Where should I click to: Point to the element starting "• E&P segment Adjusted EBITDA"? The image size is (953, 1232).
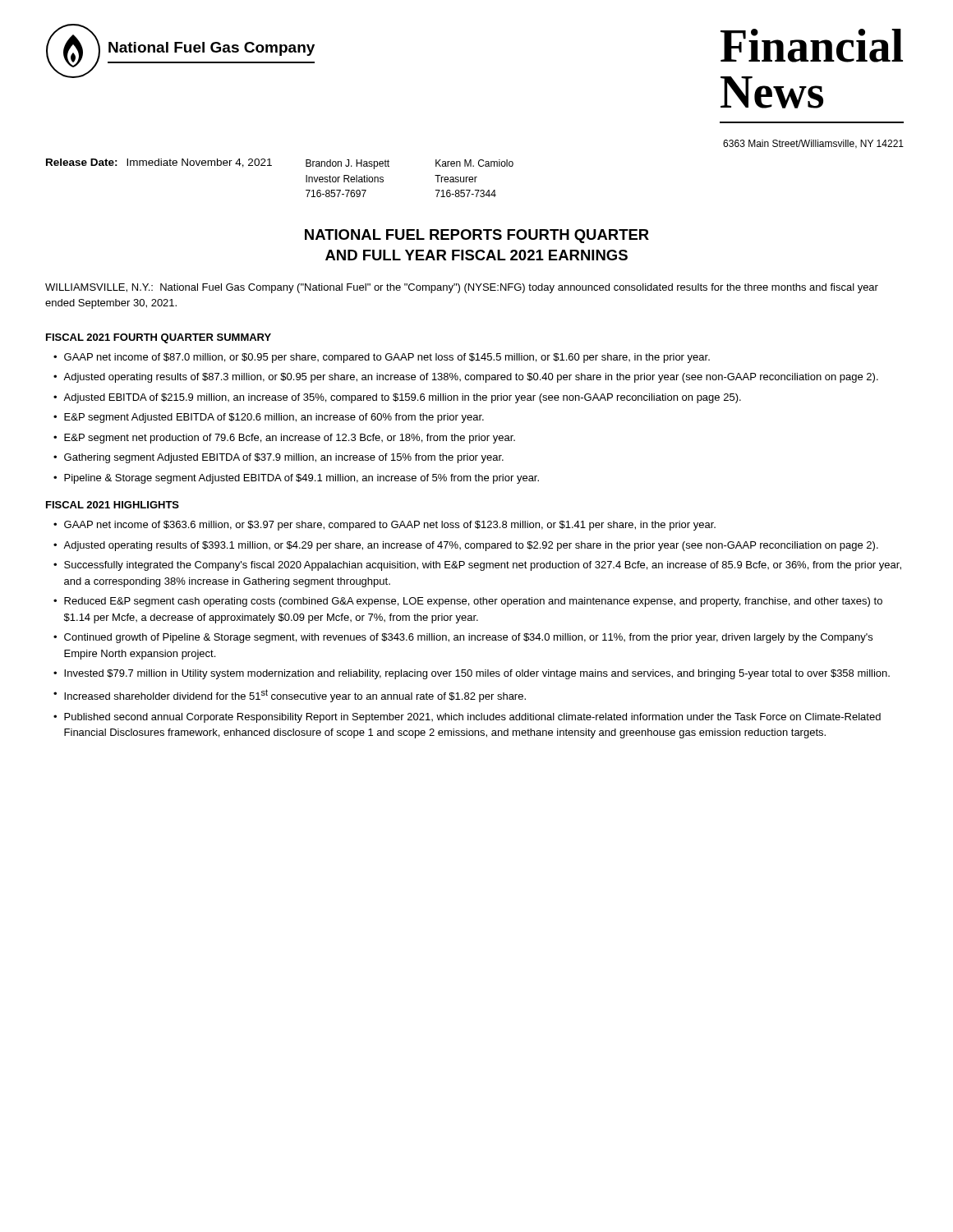coord(269,417)
